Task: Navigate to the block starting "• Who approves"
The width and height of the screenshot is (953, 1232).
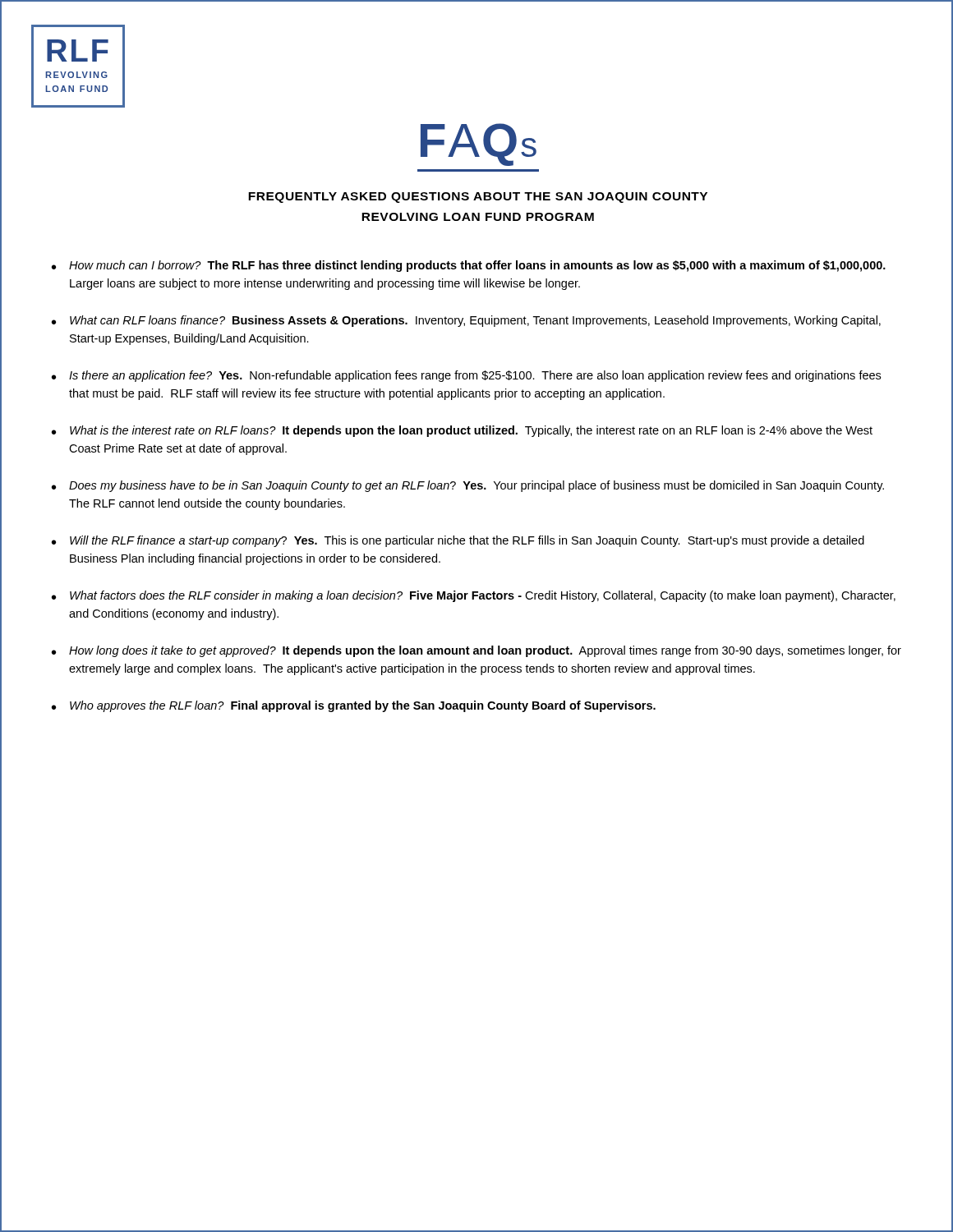Action: (x=476, y=708)
